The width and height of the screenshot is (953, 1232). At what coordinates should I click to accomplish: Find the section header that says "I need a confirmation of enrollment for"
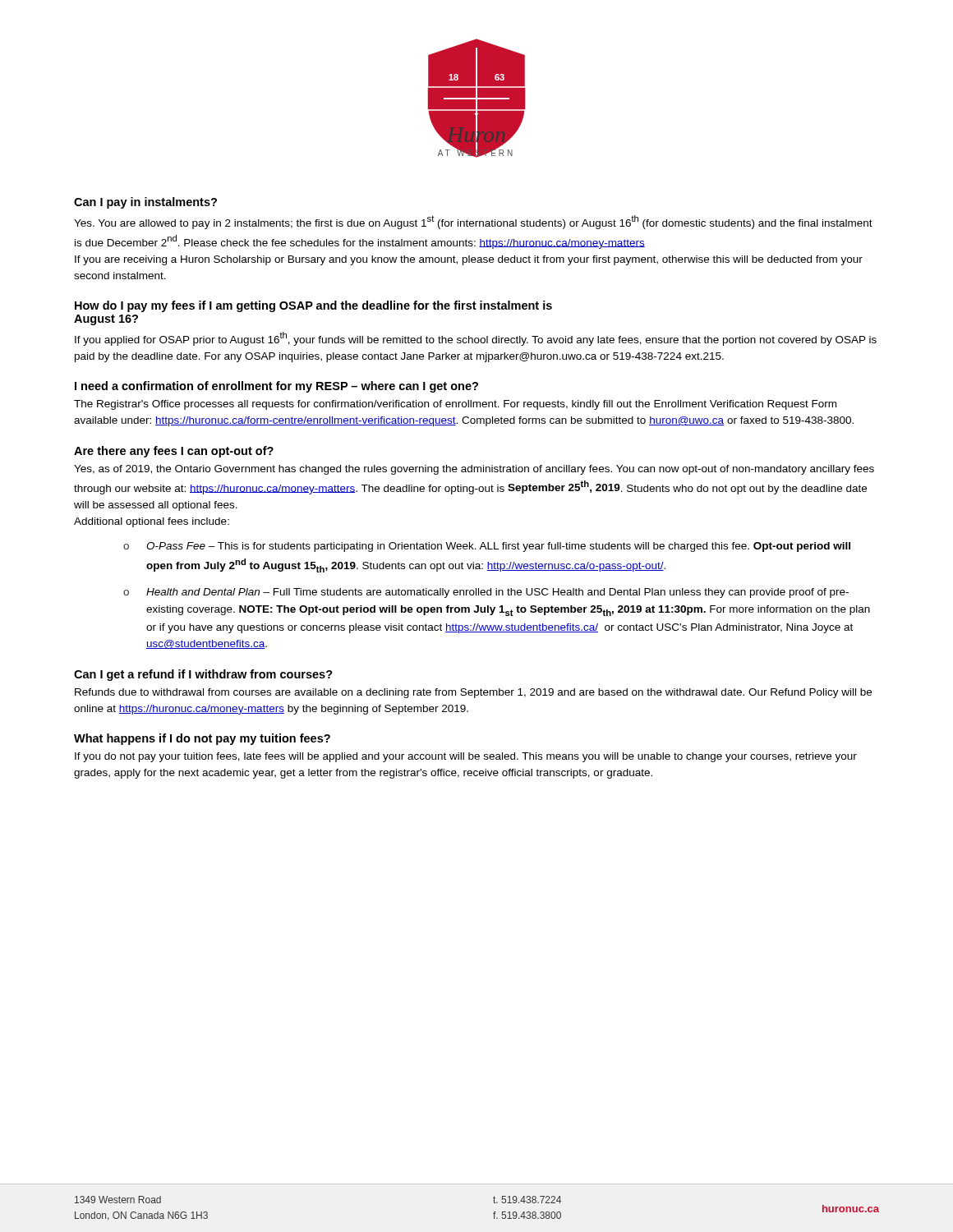(x=276, y=386)
